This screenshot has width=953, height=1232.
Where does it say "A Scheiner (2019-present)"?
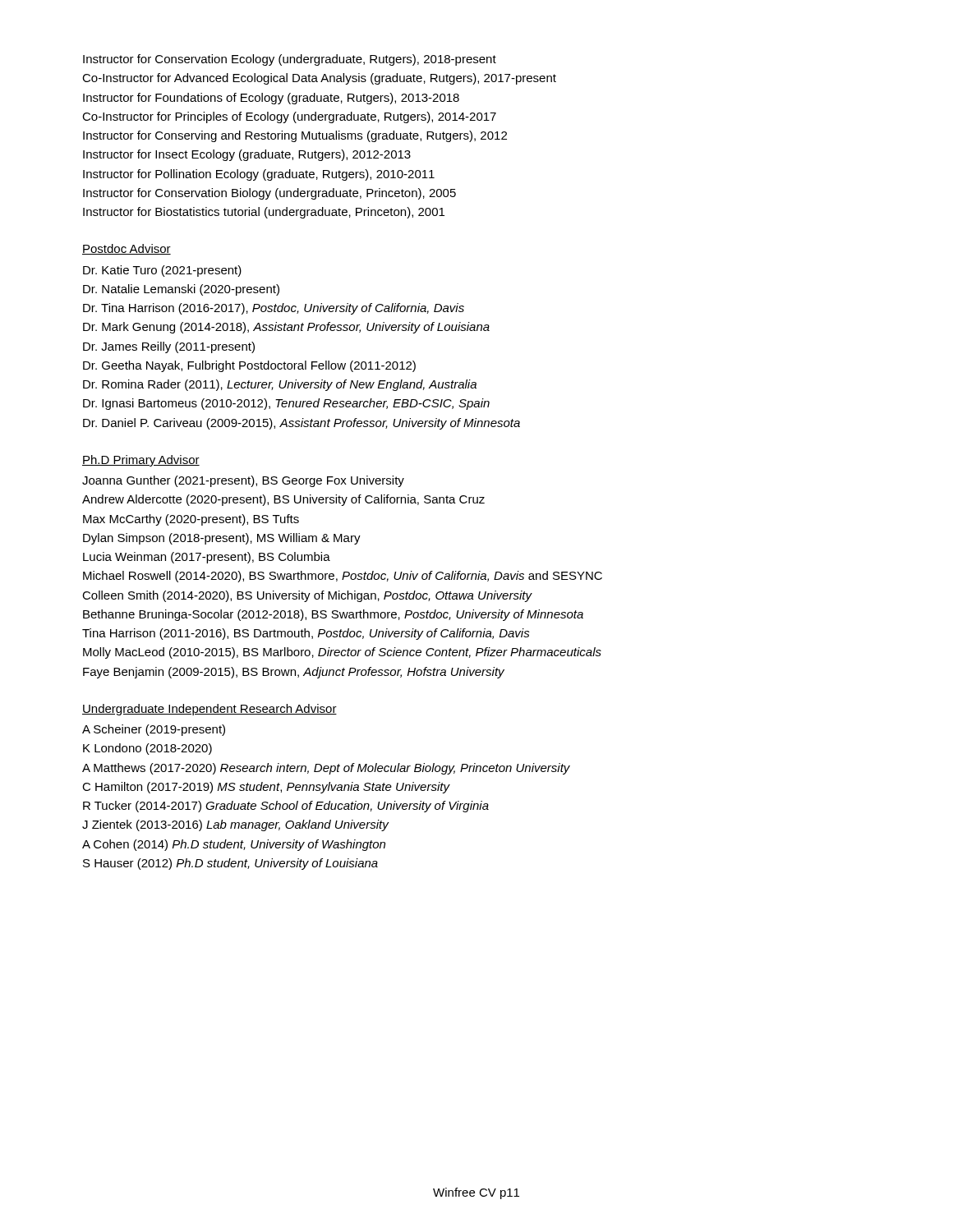pos(154,729)
